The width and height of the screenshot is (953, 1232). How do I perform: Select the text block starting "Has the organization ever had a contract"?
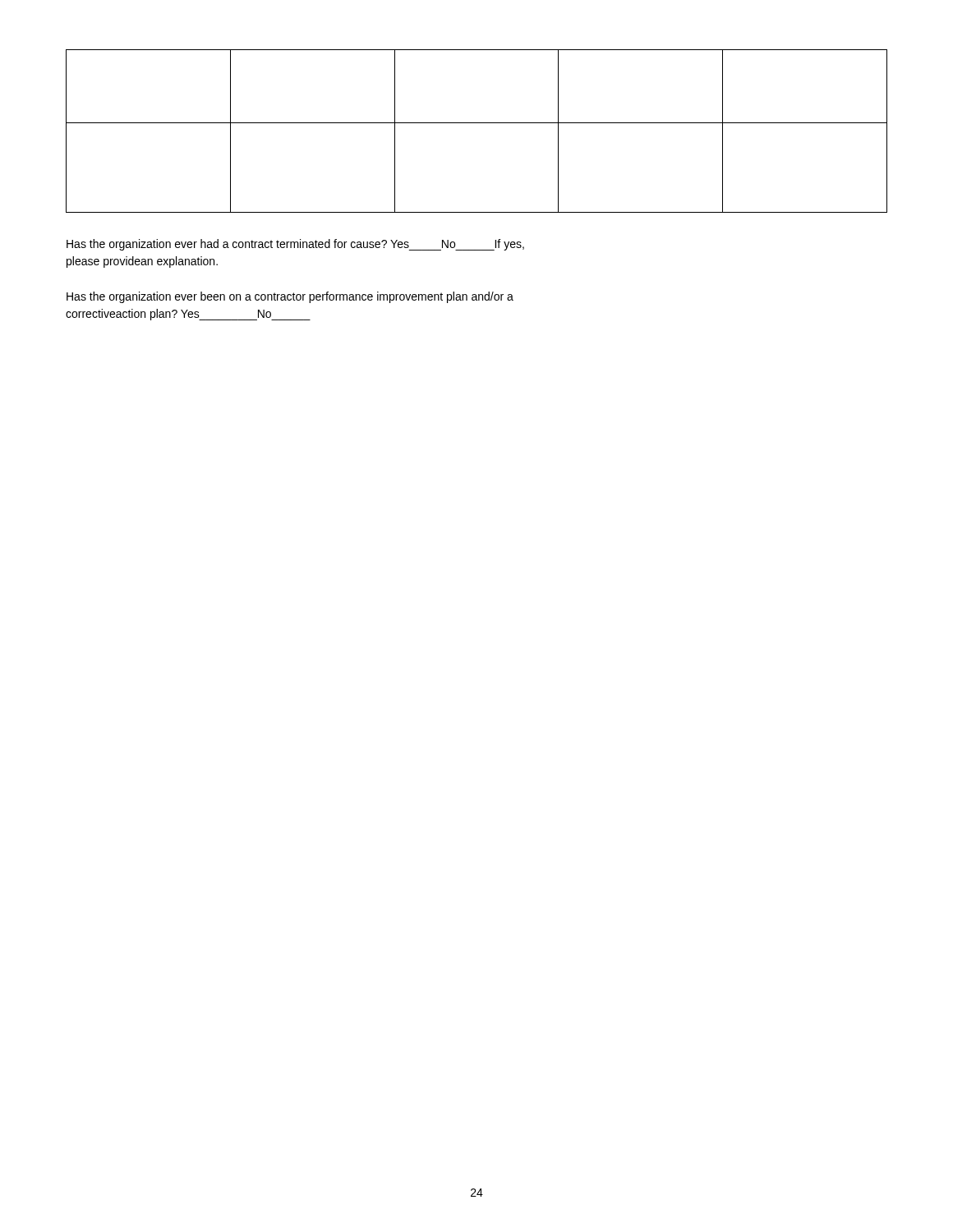[295, 253]
